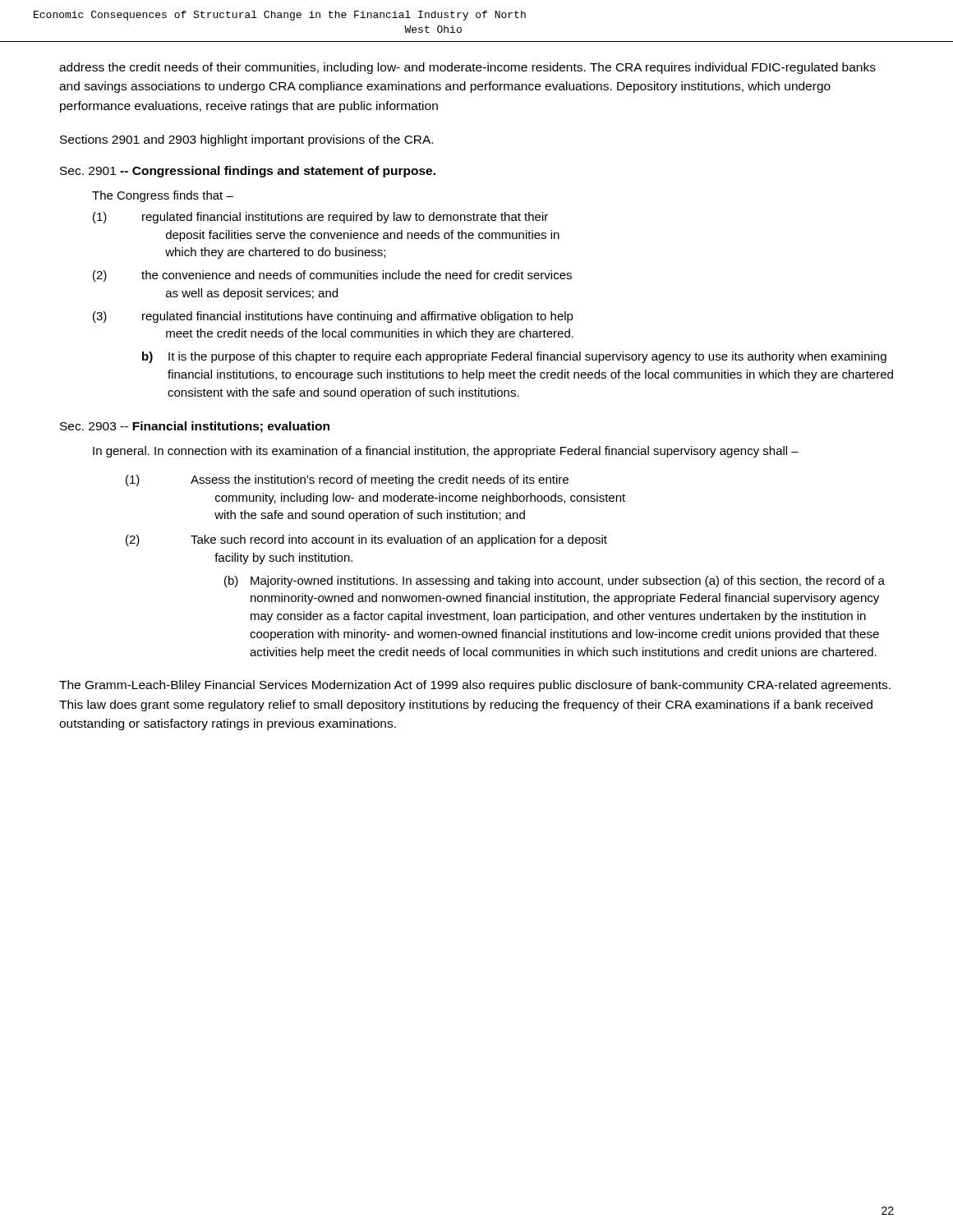The image size is (953, 1232).
Task: Where is the passage that starts "address the credit"?
Action: 467,86
